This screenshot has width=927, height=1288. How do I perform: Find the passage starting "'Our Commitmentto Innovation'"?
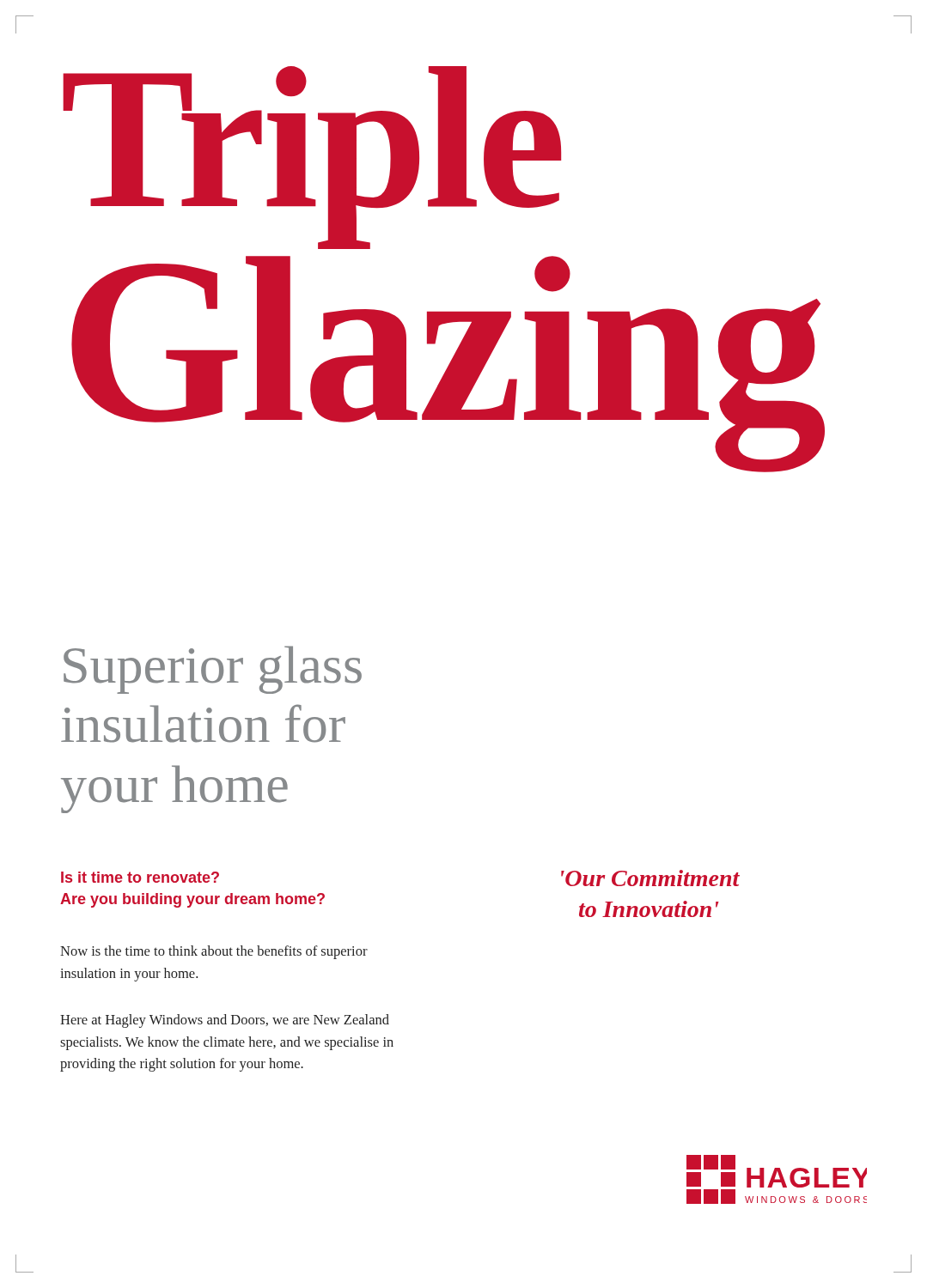tap(649, 894)
